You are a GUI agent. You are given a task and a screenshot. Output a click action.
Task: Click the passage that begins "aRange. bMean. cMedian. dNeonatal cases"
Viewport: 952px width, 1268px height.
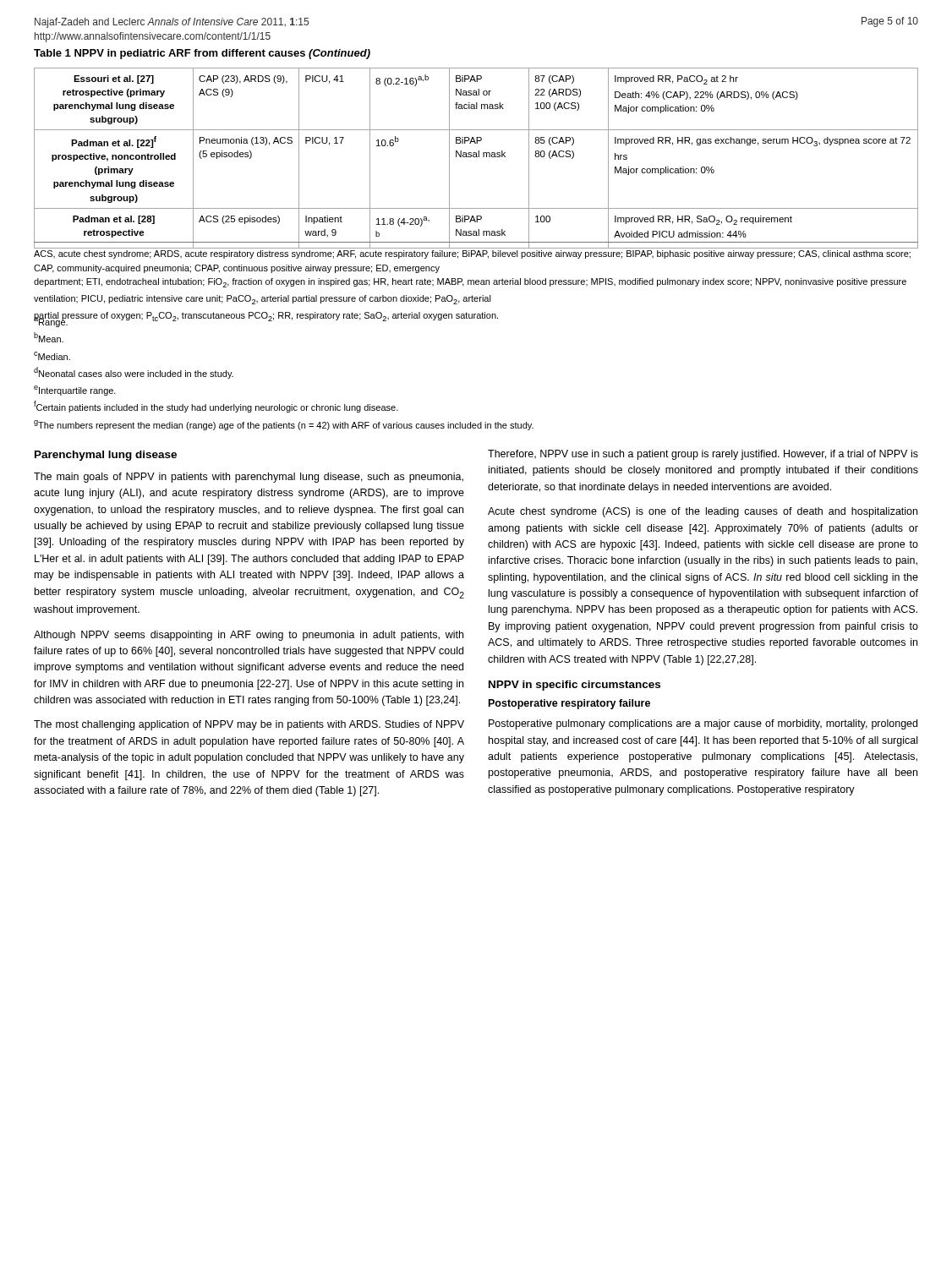tap(266, 321)
